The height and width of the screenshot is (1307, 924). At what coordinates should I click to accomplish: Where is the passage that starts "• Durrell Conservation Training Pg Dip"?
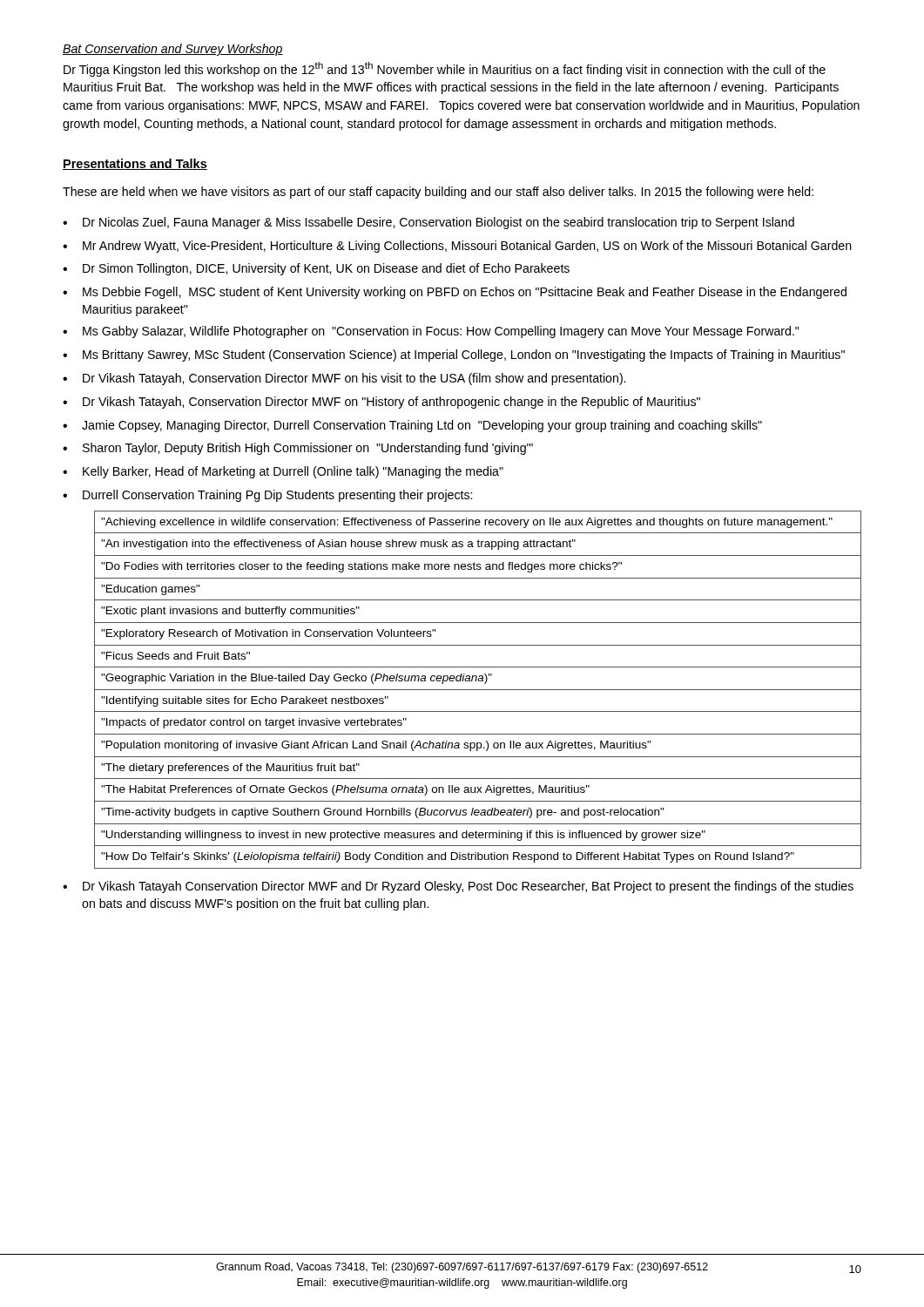point(462,496)
